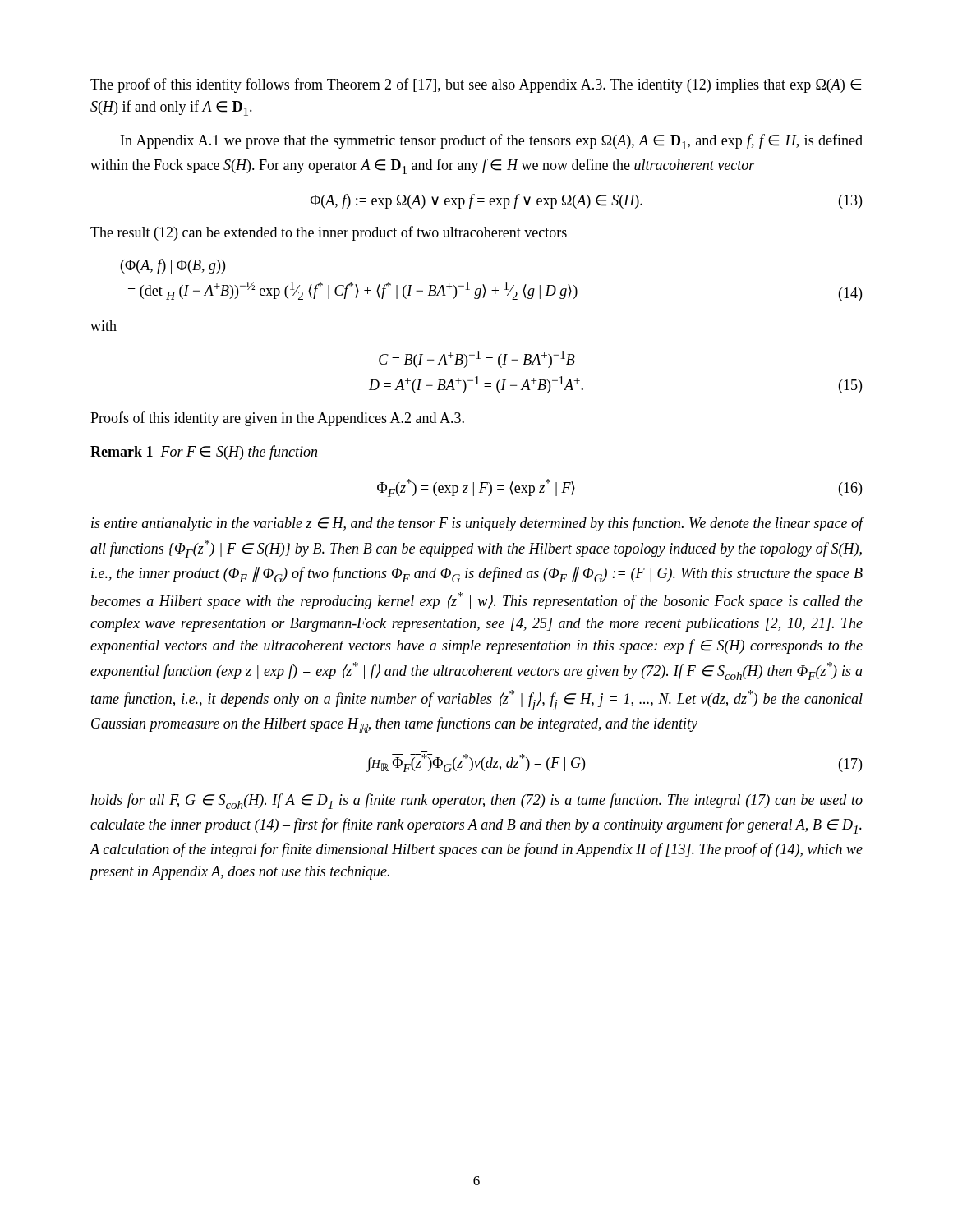Click the passage that begins "In Appendix A.1 we prove that the"

[x=476, y=154]
